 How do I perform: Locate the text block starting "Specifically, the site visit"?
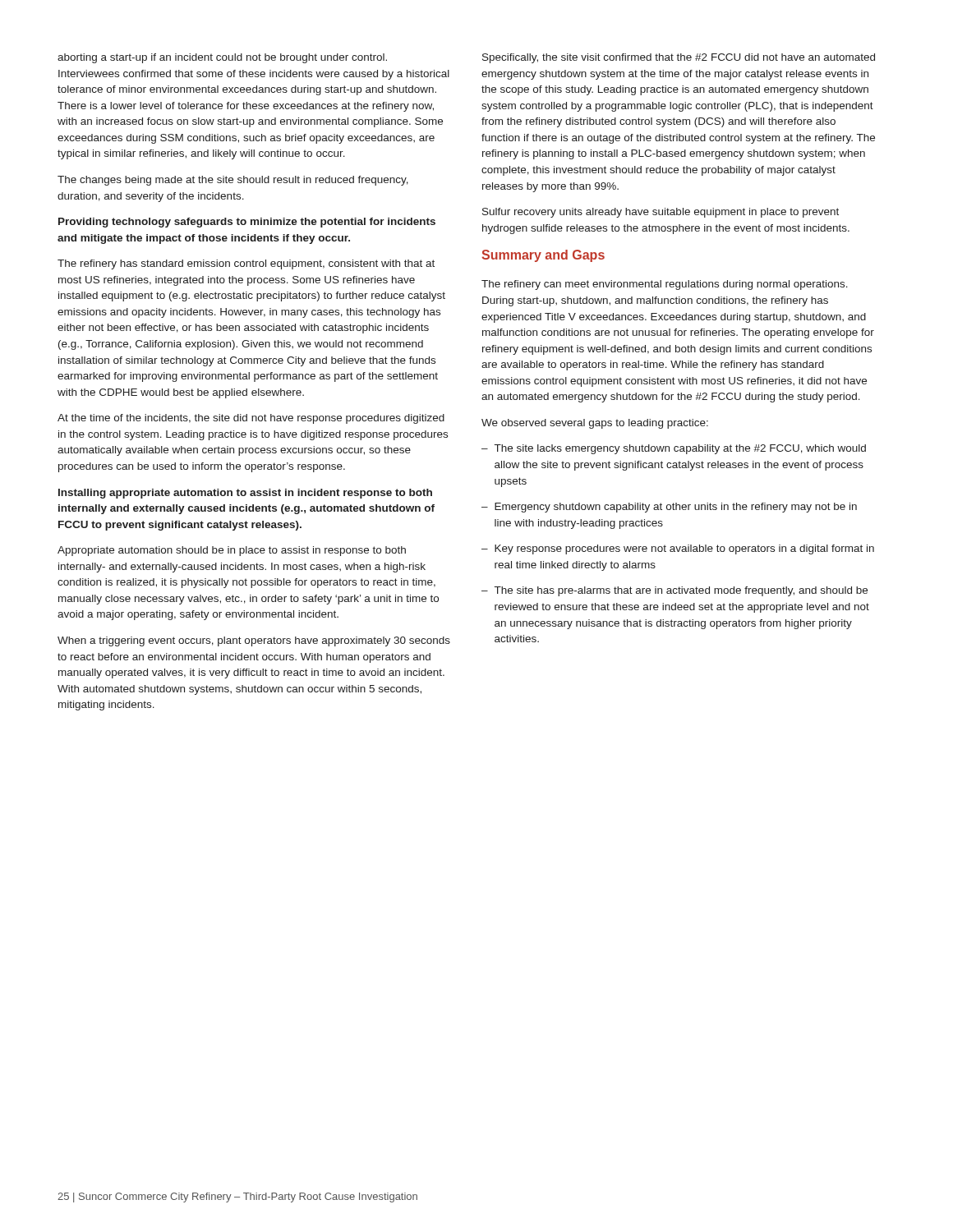click(679, 122)
